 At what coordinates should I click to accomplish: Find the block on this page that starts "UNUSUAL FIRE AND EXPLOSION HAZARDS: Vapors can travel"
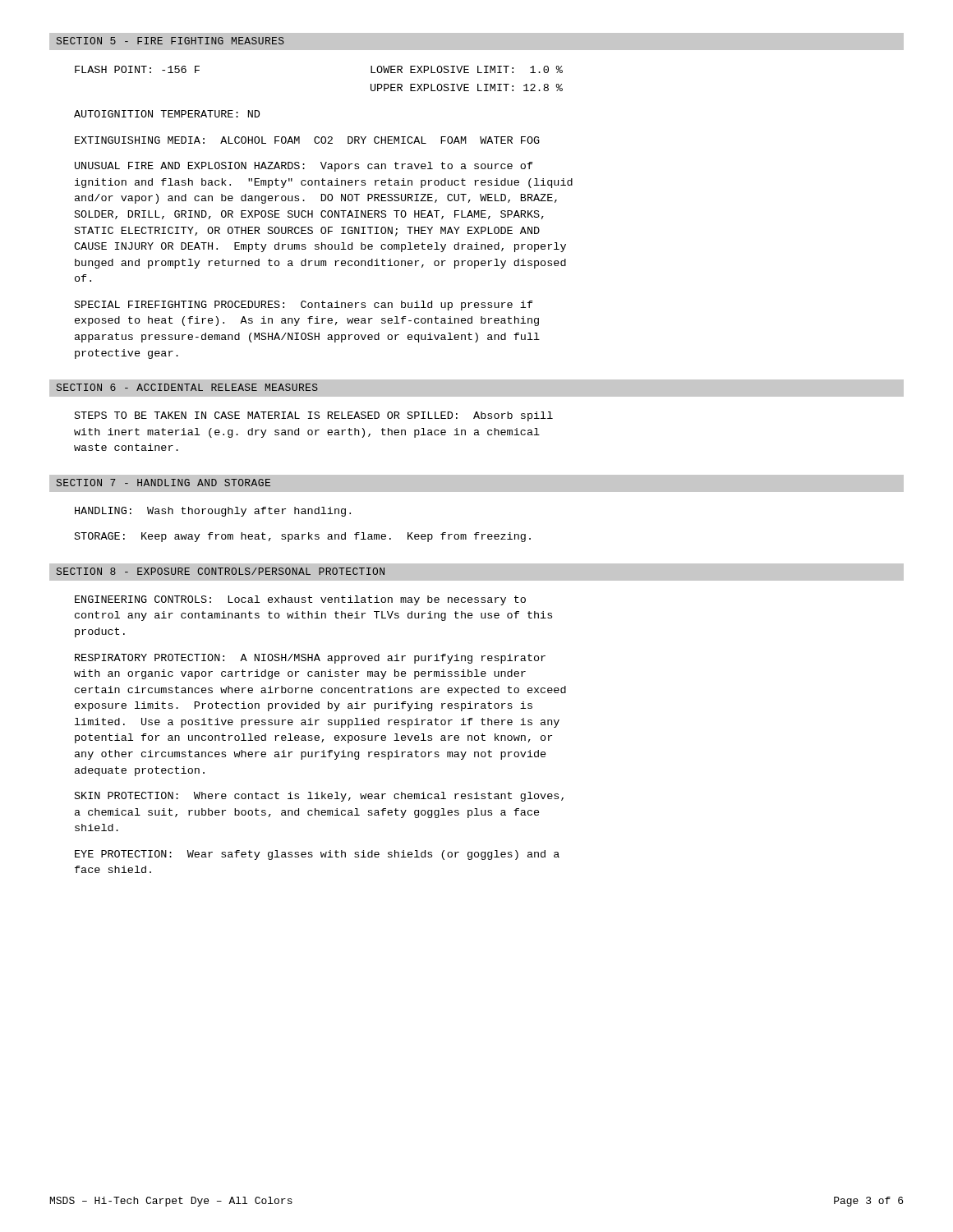(324, 223)
